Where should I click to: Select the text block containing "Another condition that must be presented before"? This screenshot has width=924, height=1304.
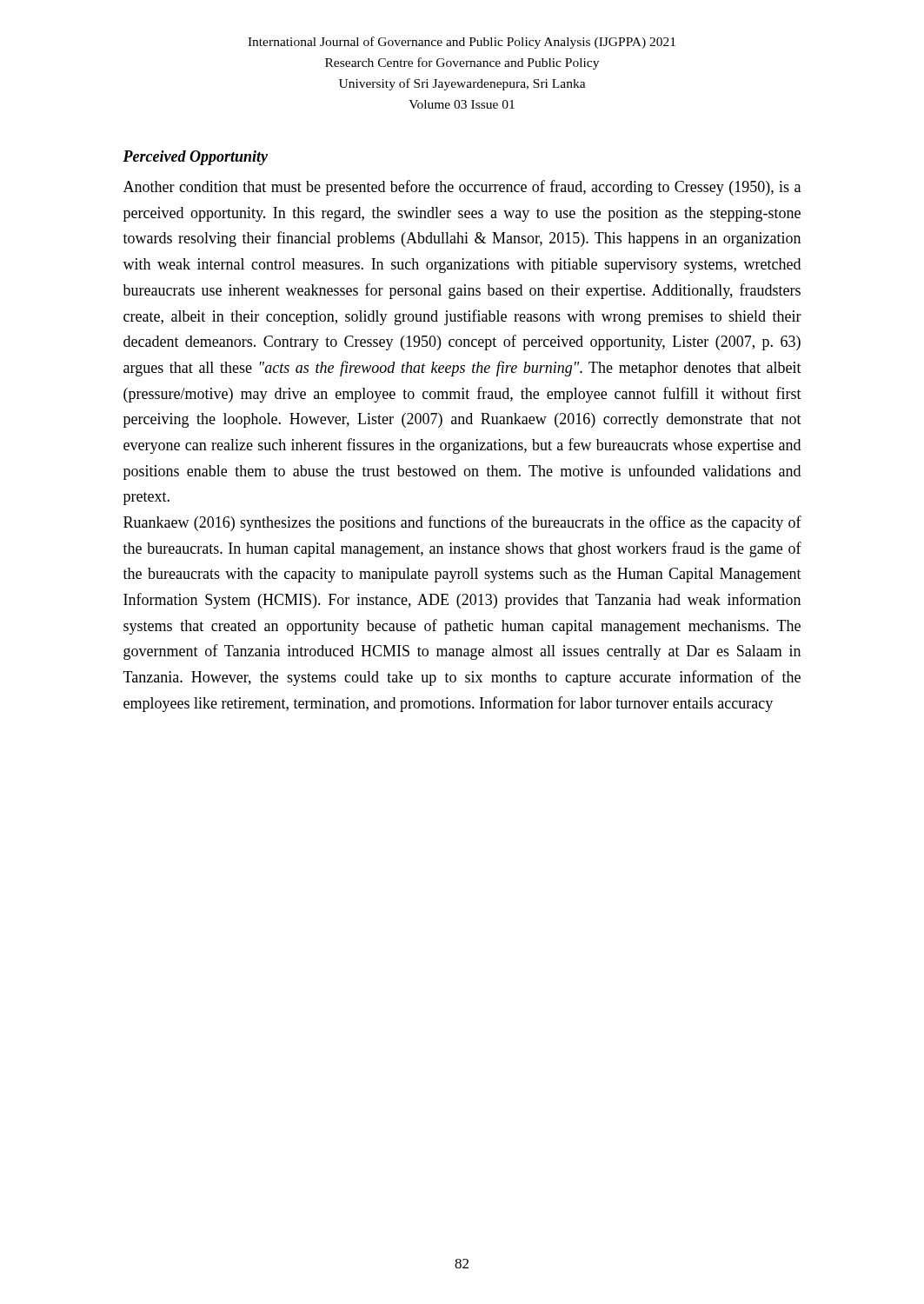click(462, 342)
